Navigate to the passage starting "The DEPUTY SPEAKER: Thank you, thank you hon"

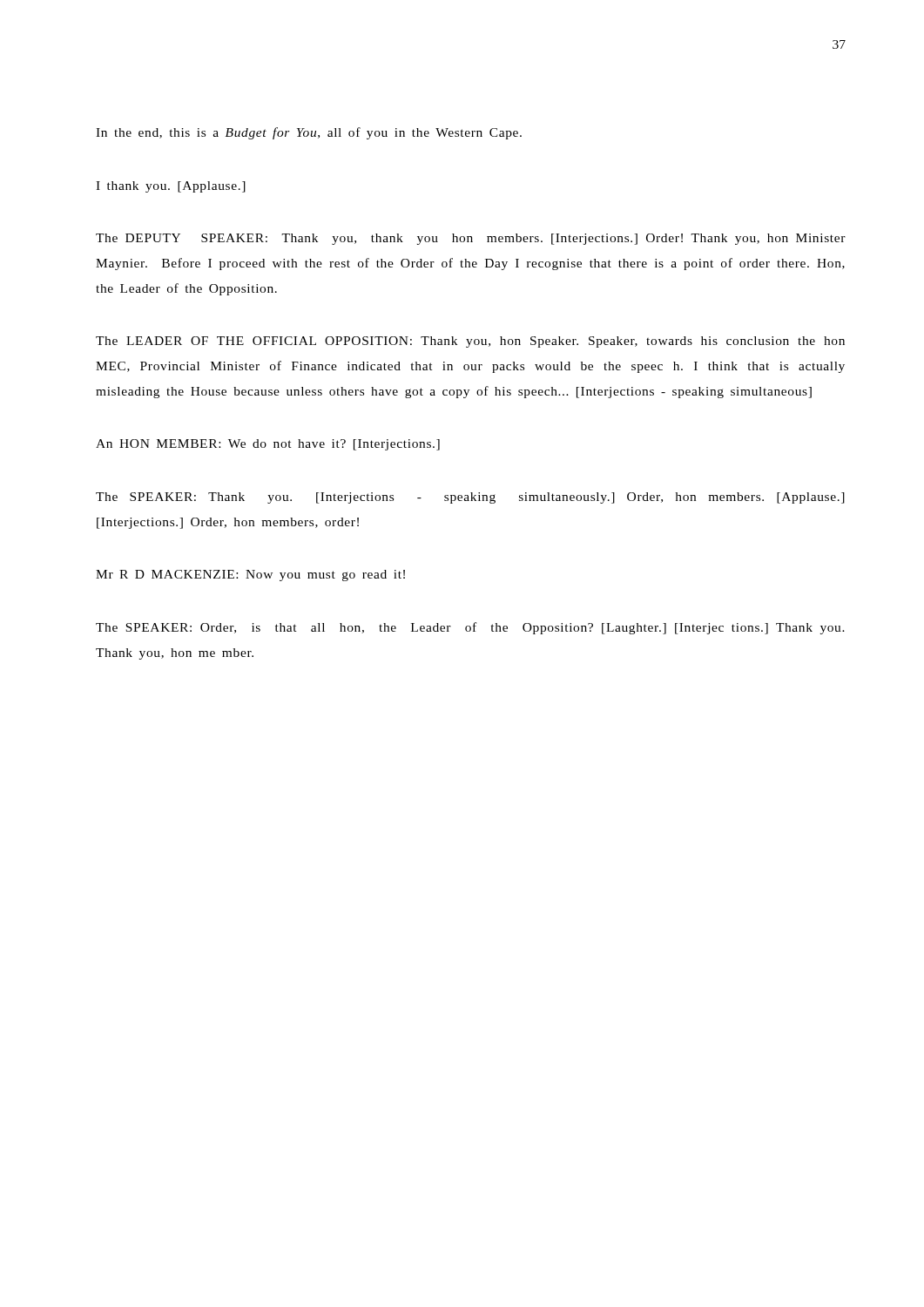click(x=471, y=263)
